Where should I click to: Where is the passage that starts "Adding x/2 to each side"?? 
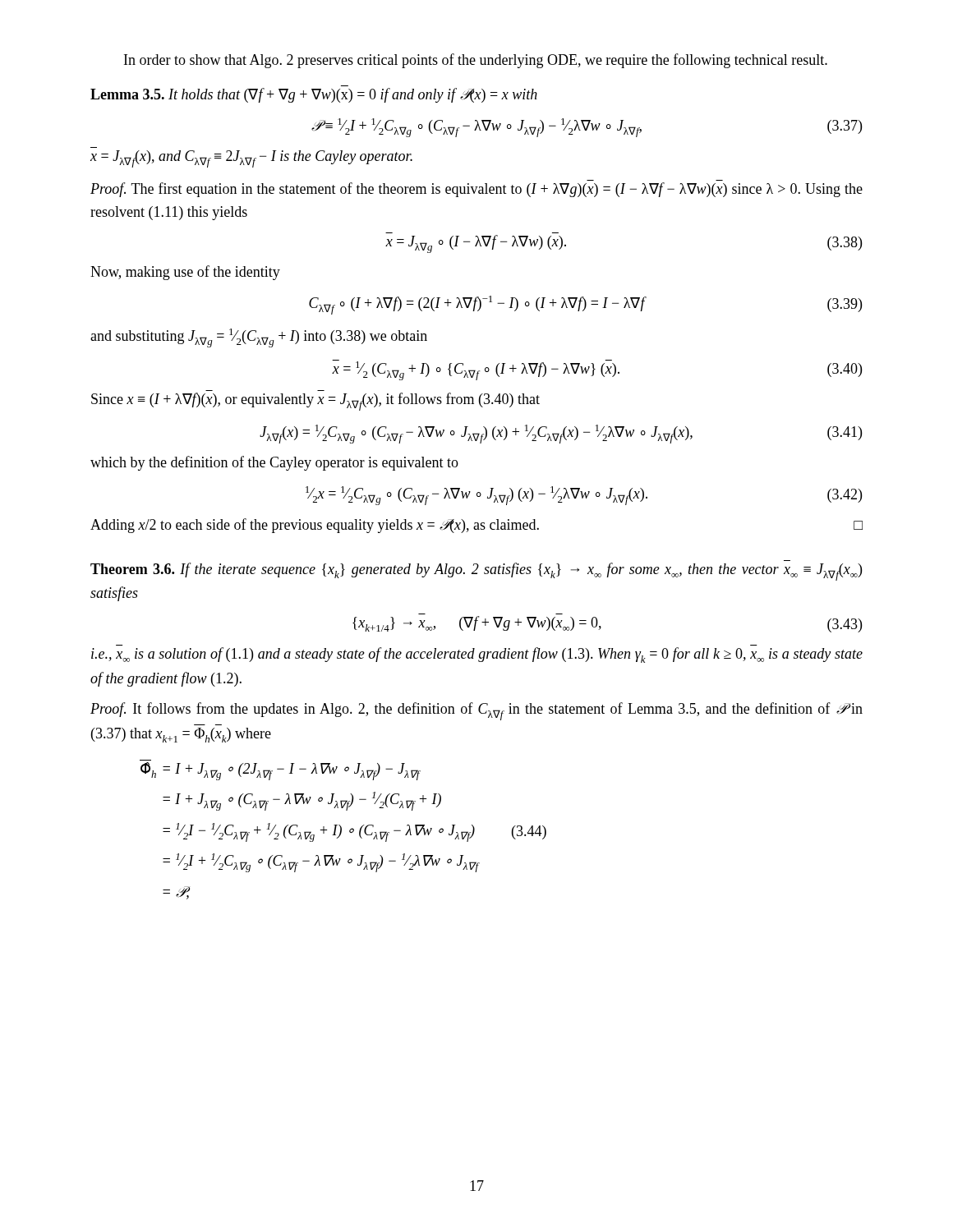coord(476,525)
